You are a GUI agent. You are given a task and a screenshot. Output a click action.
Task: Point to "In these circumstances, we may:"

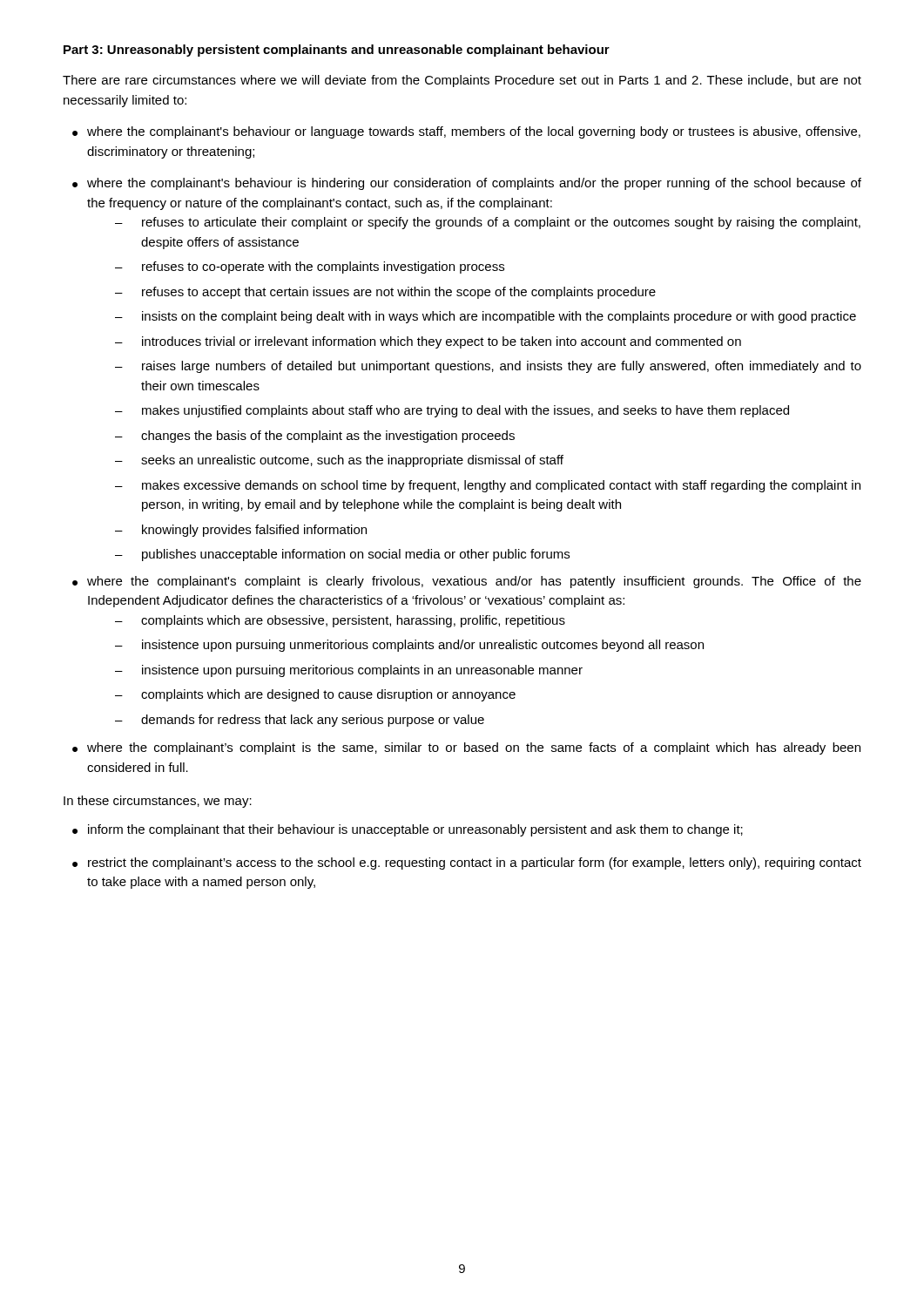coord(157,800)
